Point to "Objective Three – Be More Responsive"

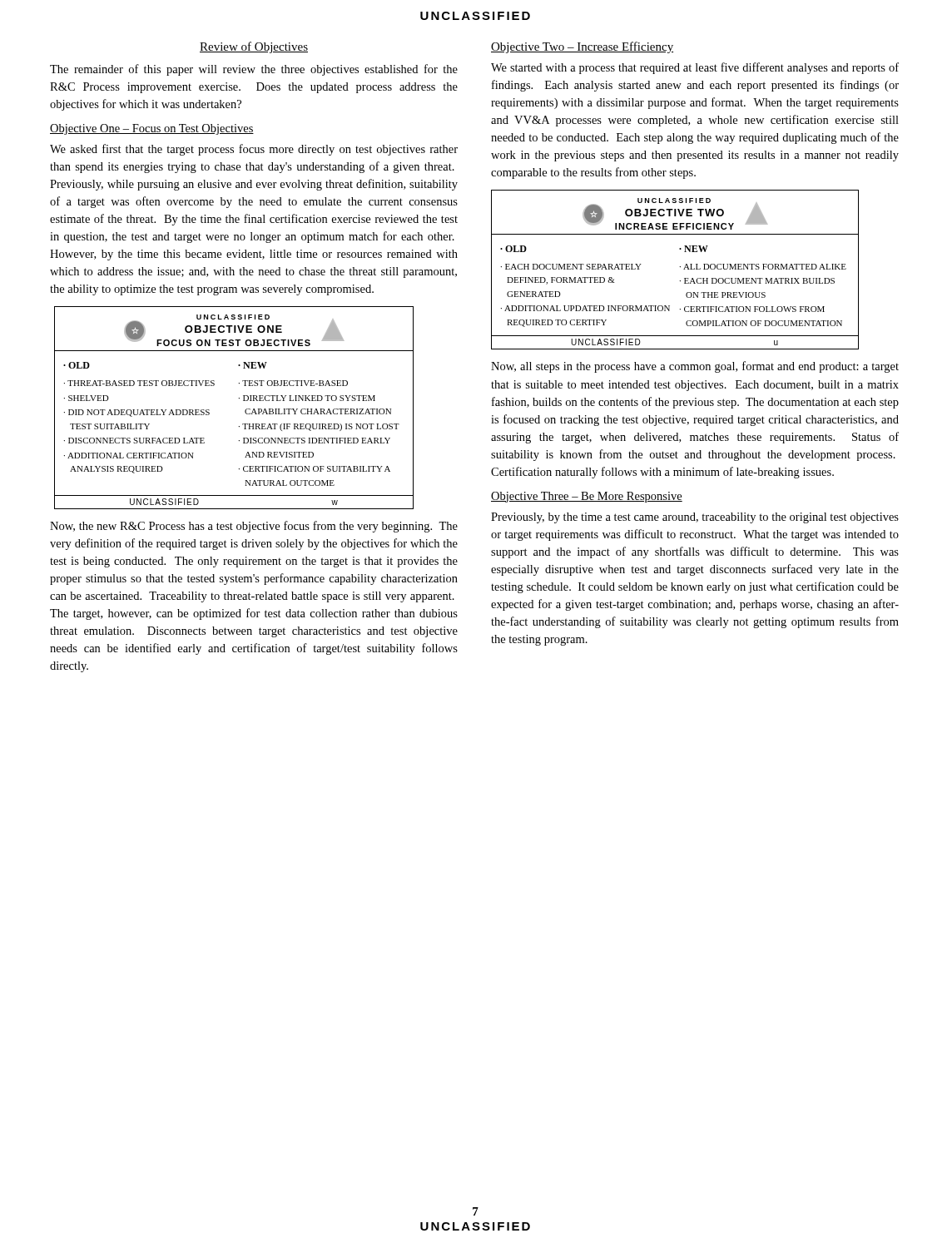[x=587, y=496]
